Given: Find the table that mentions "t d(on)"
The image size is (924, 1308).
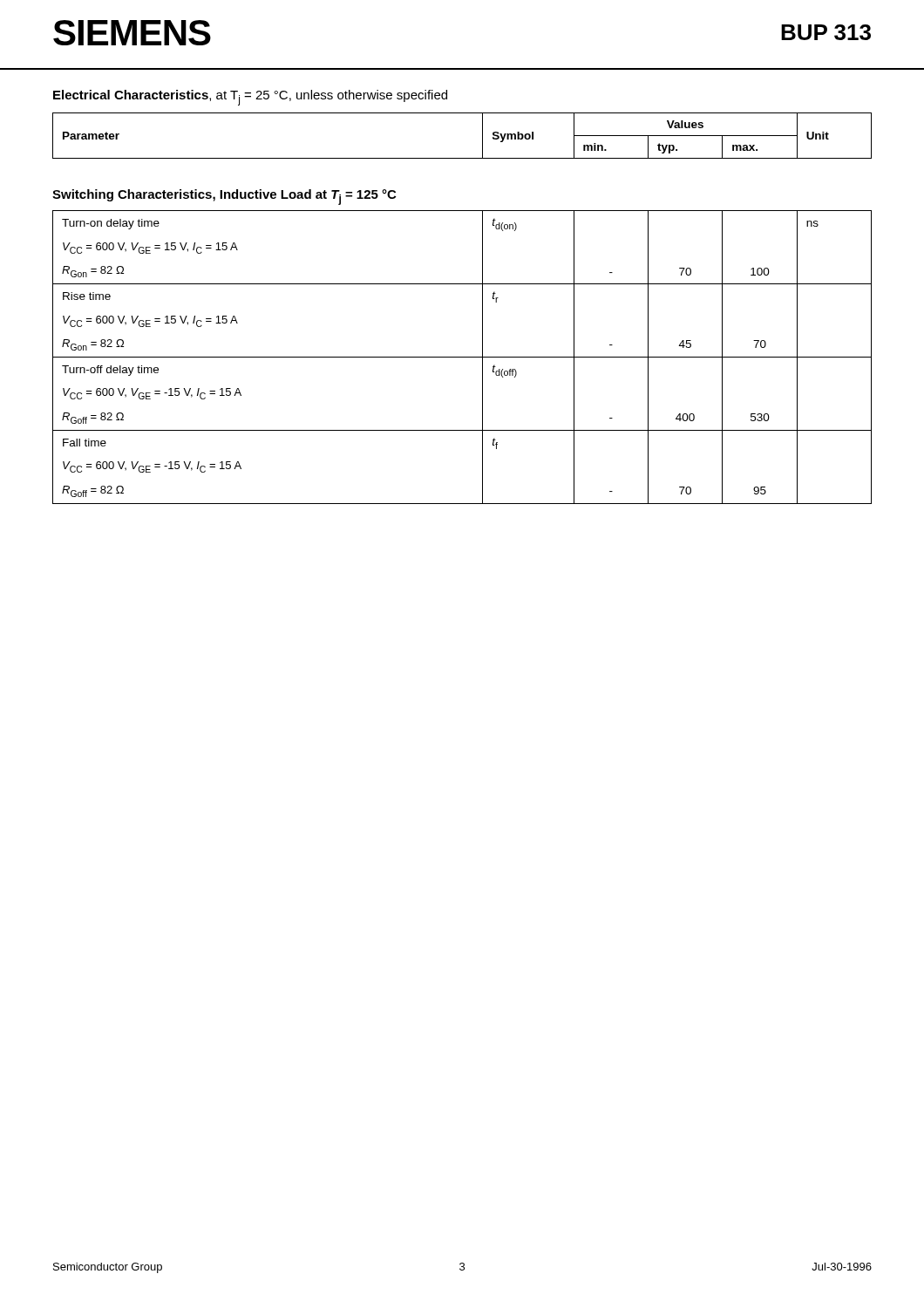Looking at the screenshot, I should tap(462, 357).
